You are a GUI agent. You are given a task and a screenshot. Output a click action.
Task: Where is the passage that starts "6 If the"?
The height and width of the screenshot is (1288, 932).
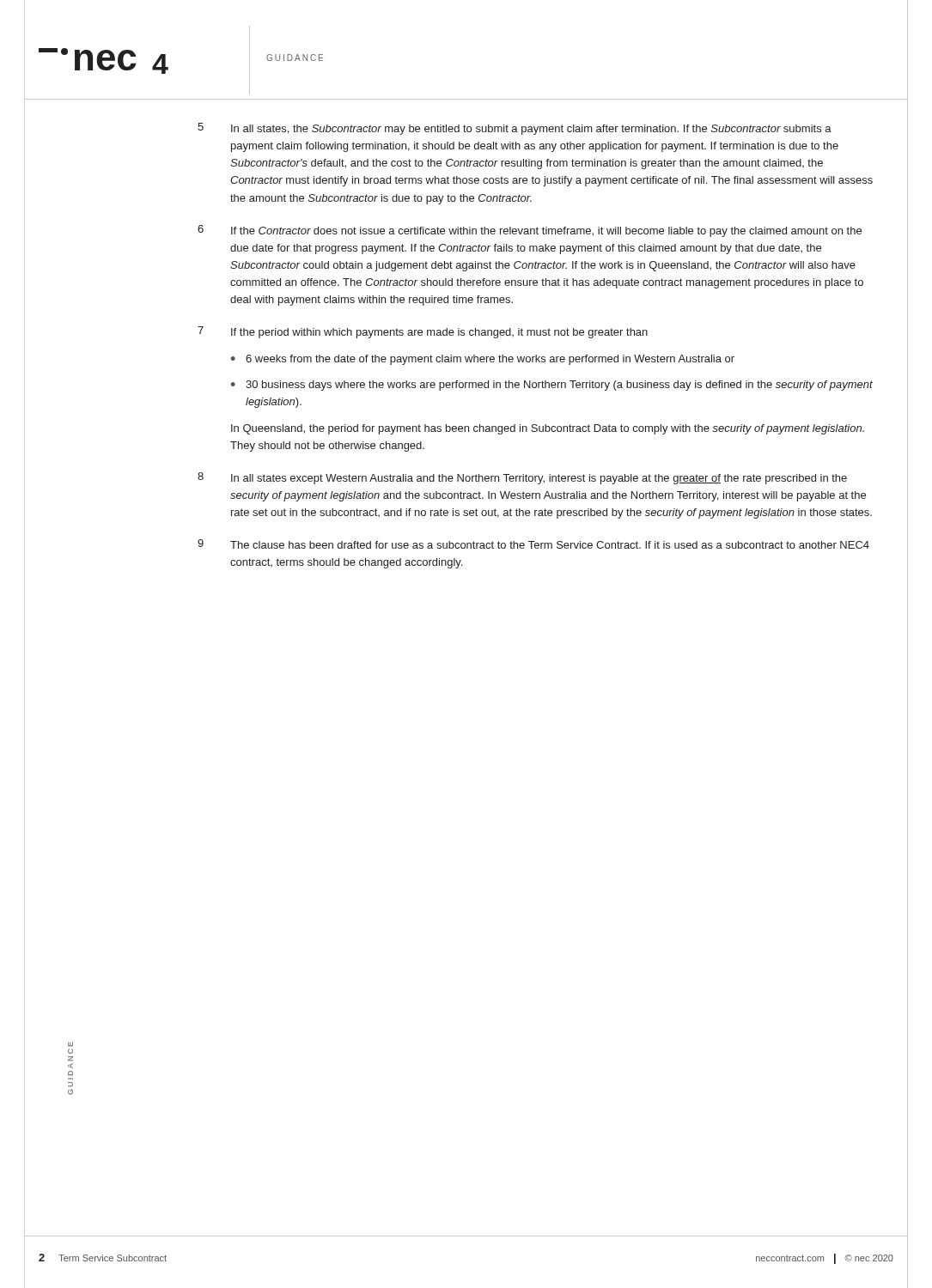[x=537, y=265]
